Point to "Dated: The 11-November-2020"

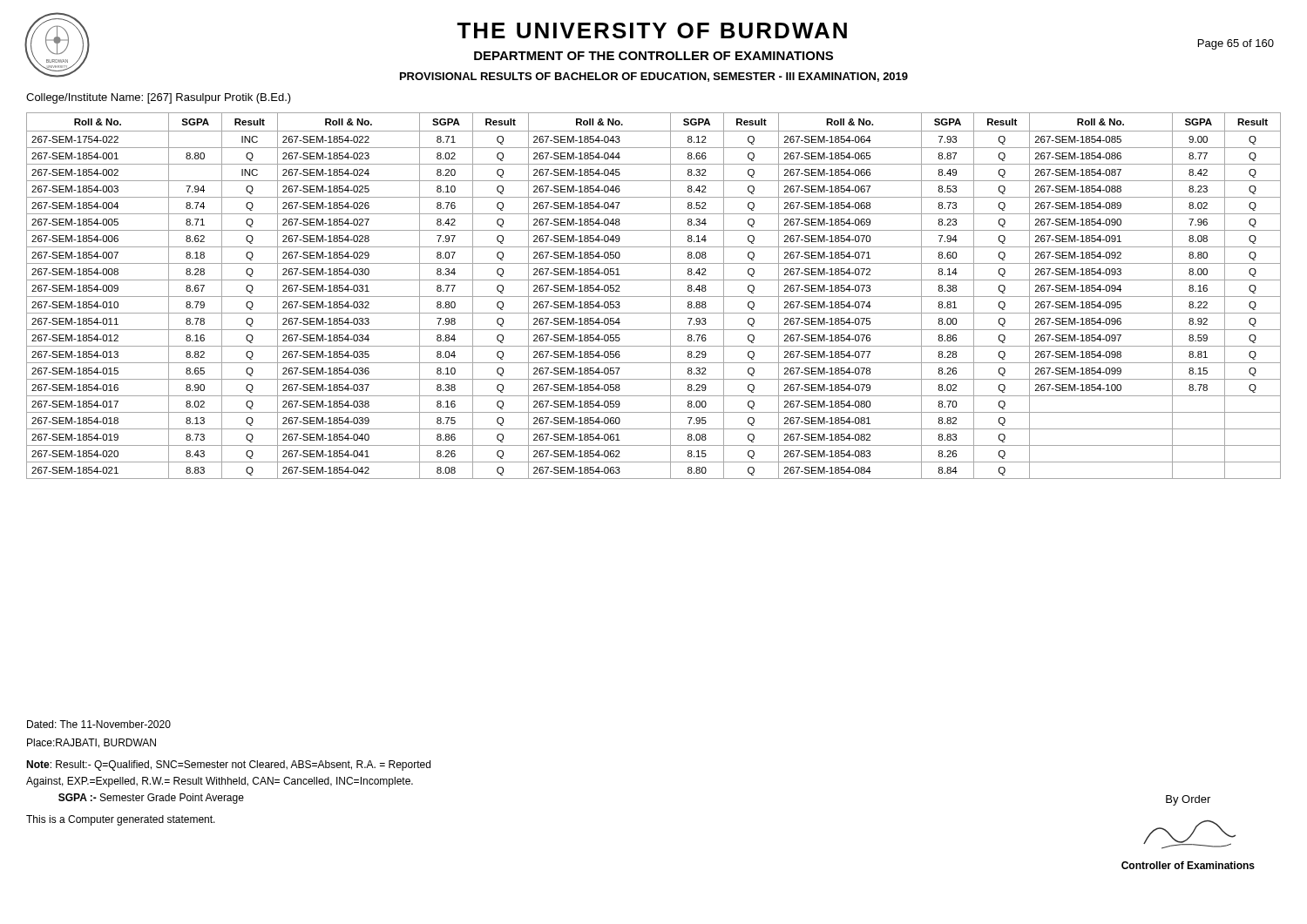pos(98,725)
